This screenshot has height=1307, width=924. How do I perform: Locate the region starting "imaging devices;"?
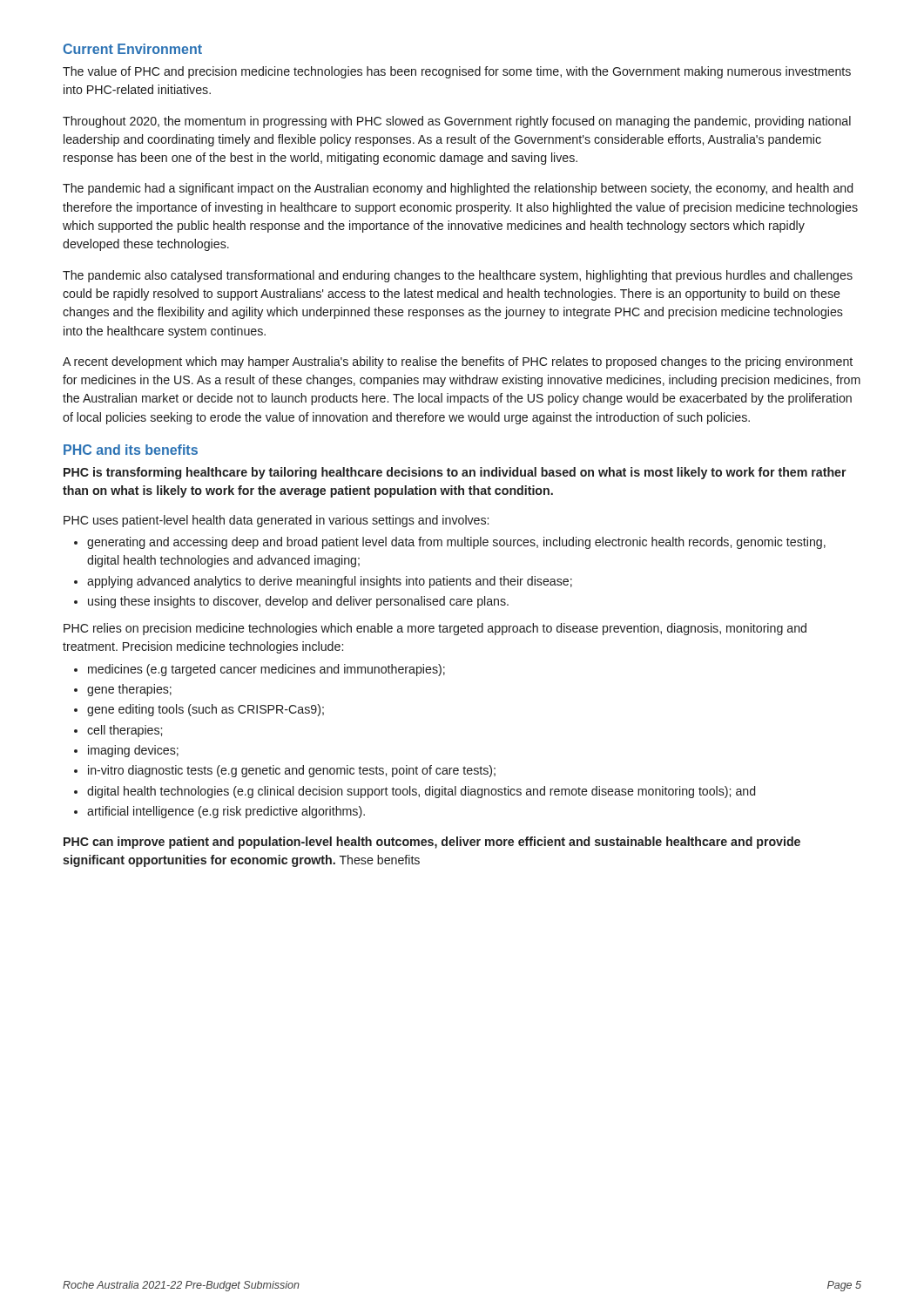tap(133, 750)
